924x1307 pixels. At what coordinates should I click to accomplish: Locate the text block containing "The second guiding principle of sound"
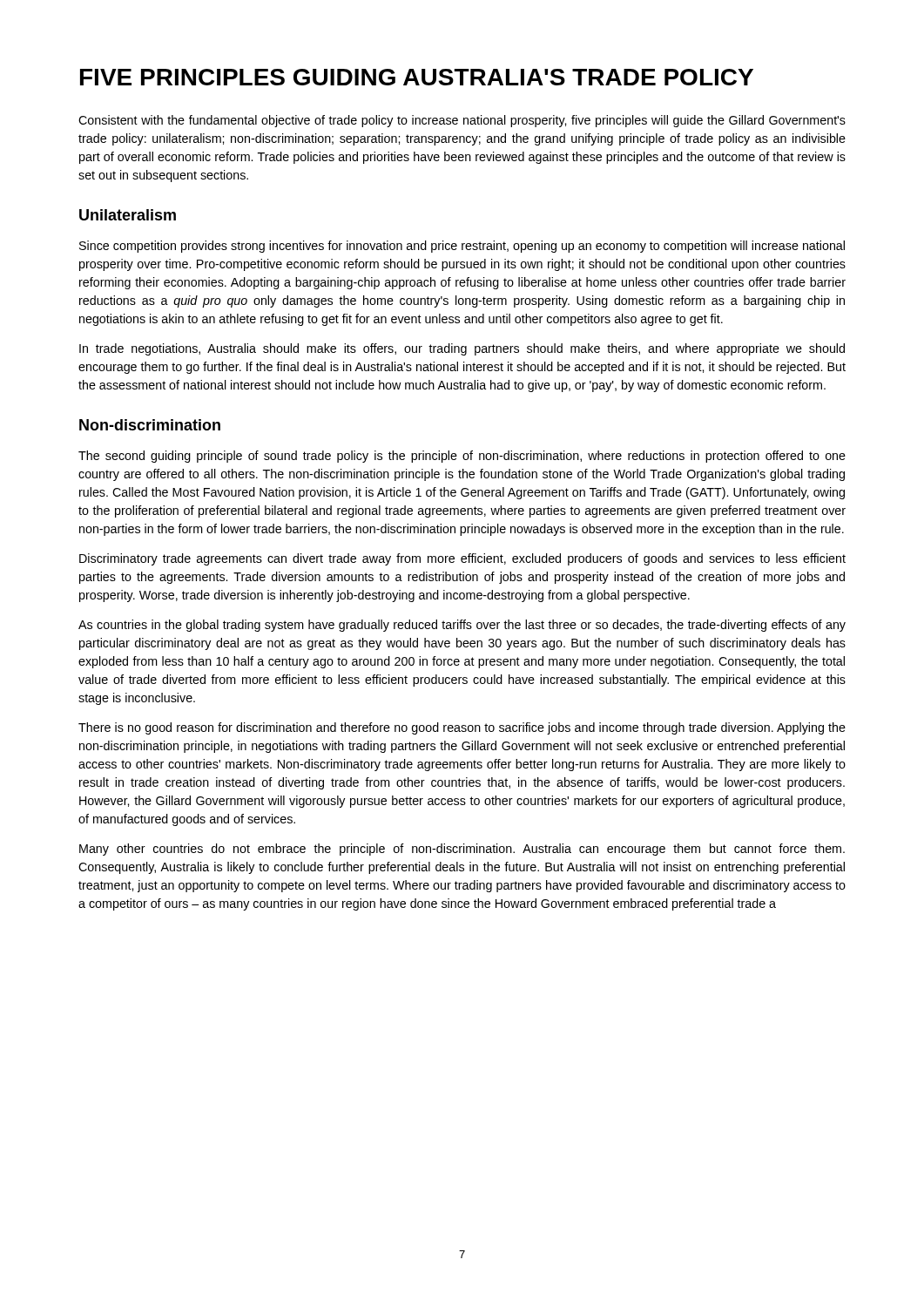coord(462,493)
